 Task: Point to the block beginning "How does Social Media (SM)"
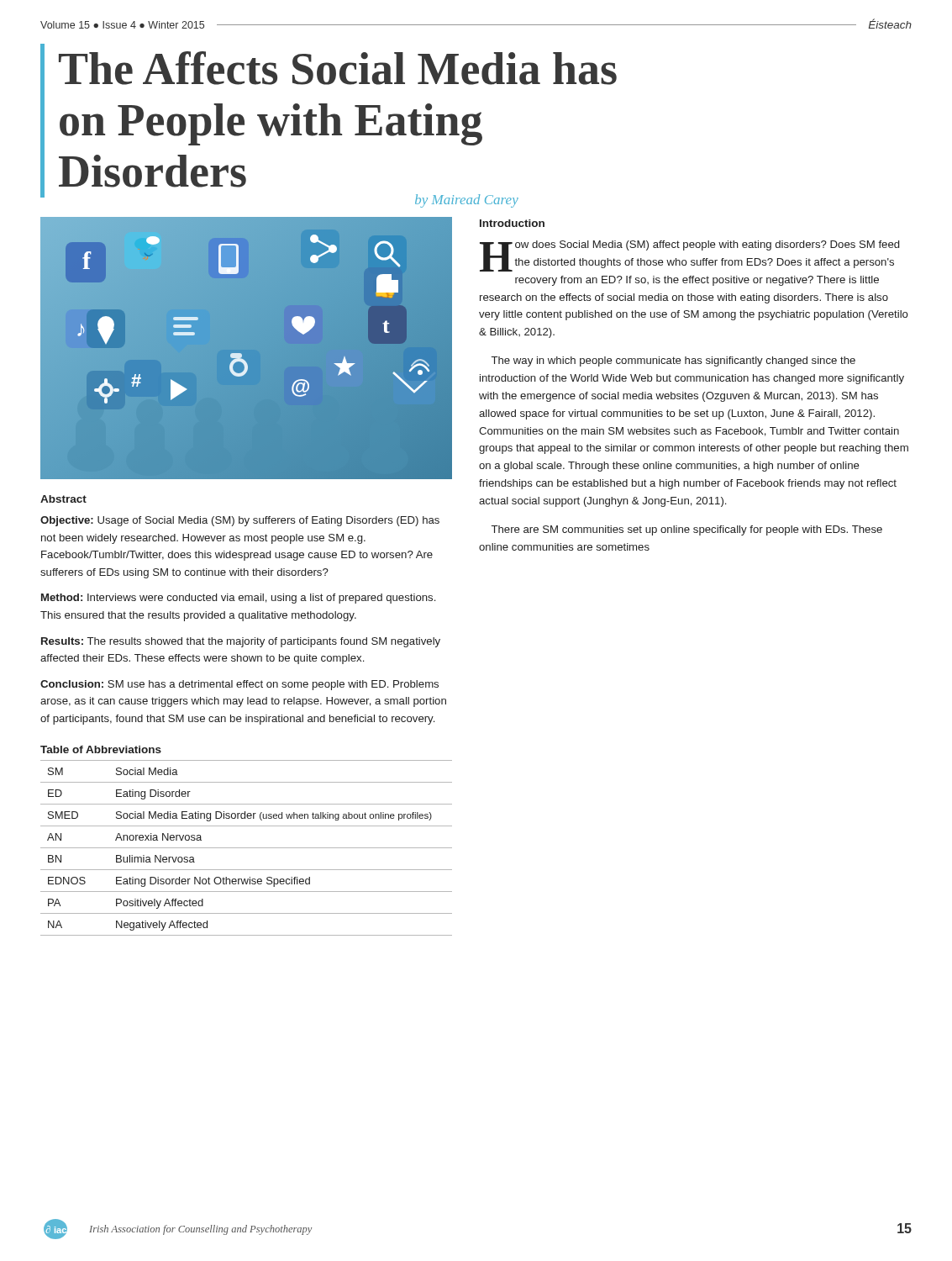point(694,287)
